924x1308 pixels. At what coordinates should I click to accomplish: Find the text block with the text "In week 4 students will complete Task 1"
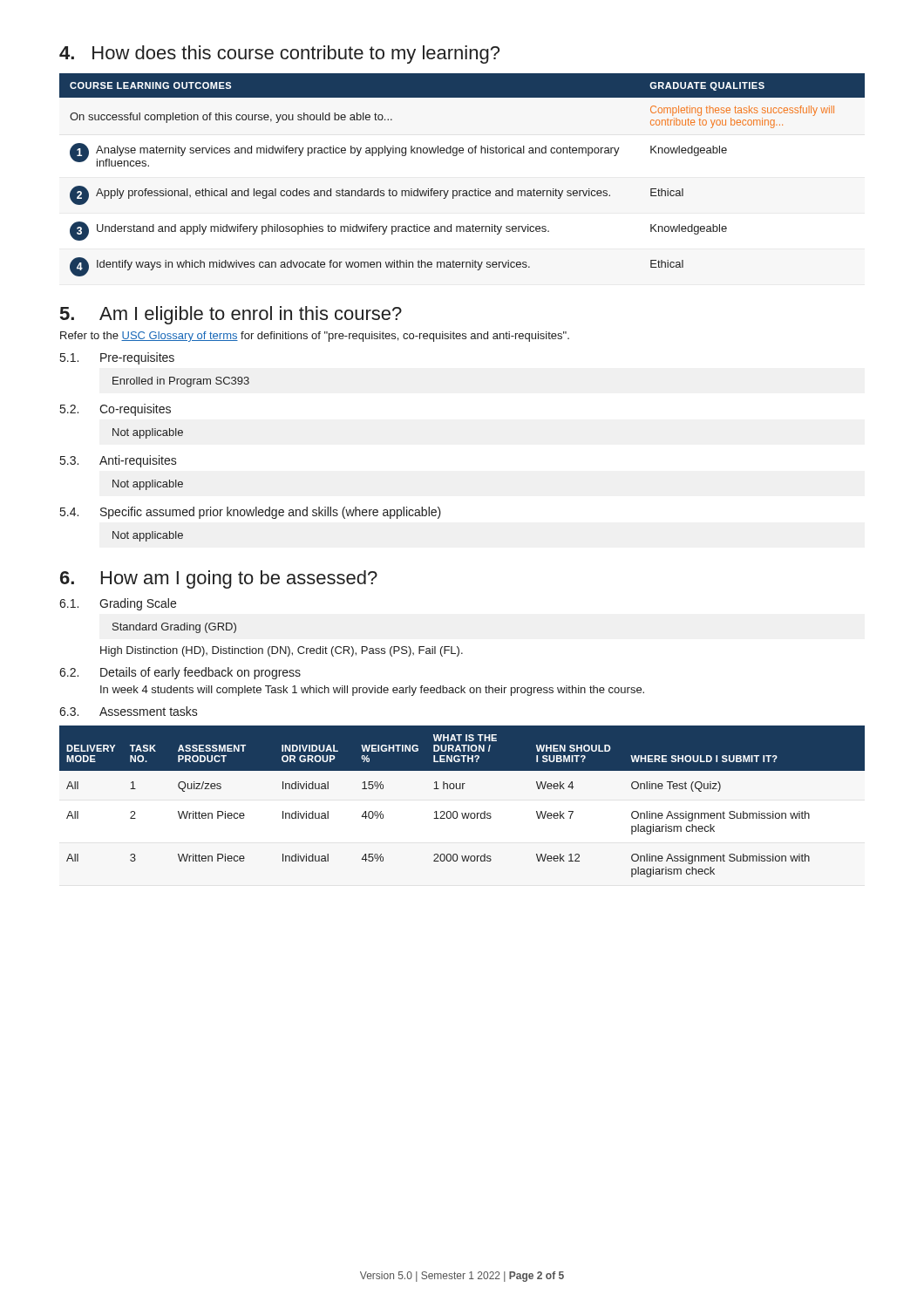372,689
